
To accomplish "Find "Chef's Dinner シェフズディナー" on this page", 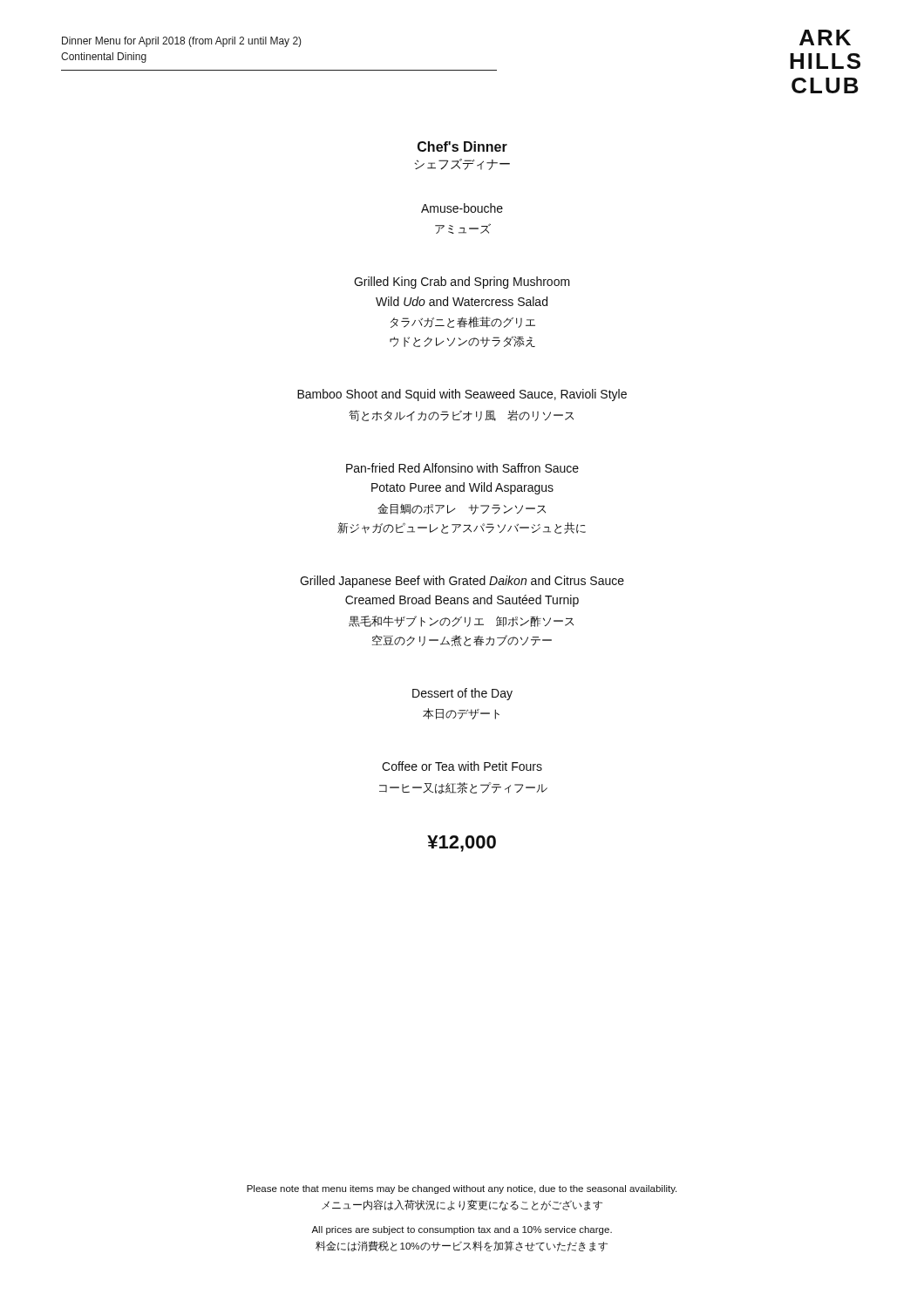I will pyautogui.click(x=462, y=156).
